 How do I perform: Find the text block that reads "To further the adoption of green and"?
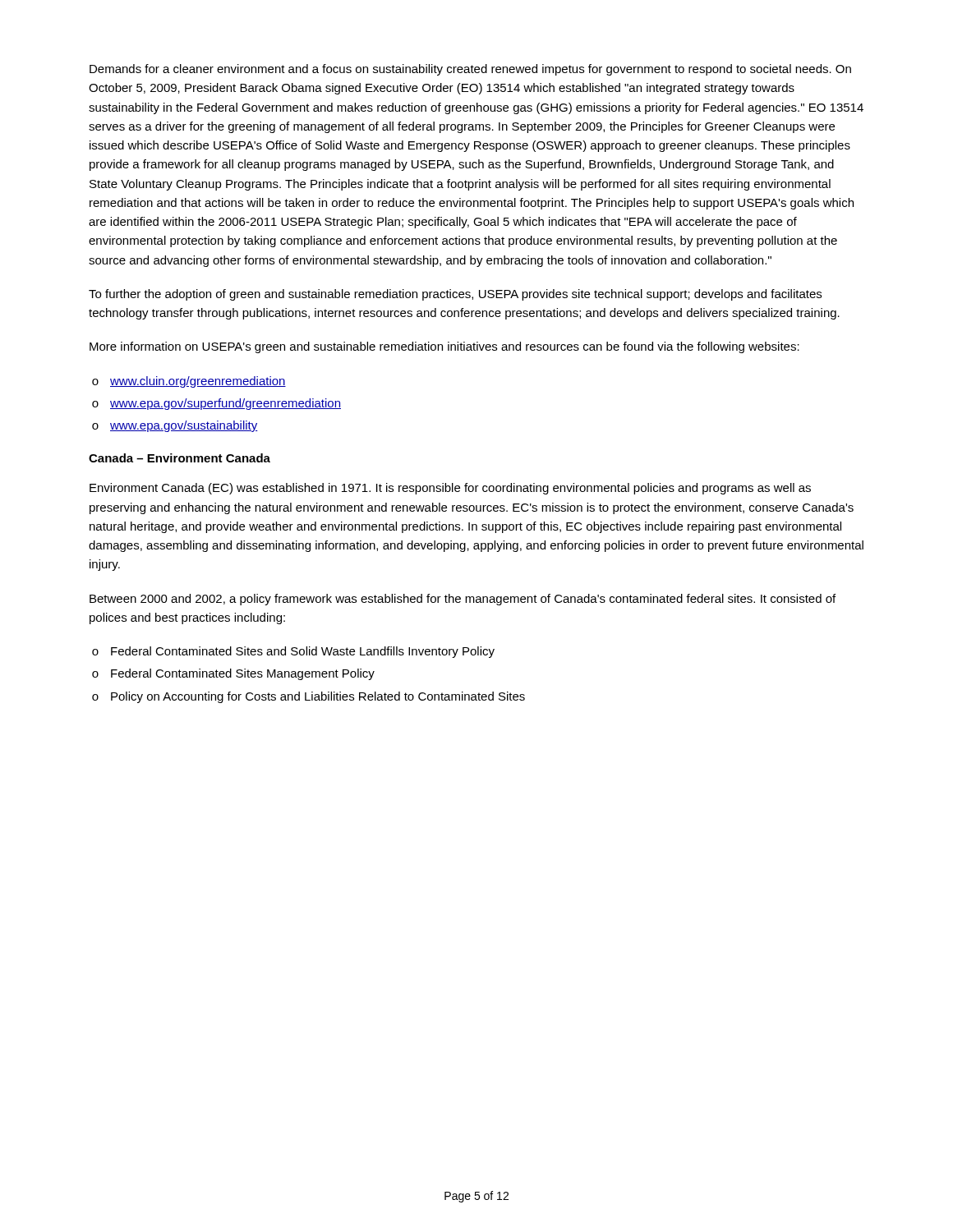point(464,303)
